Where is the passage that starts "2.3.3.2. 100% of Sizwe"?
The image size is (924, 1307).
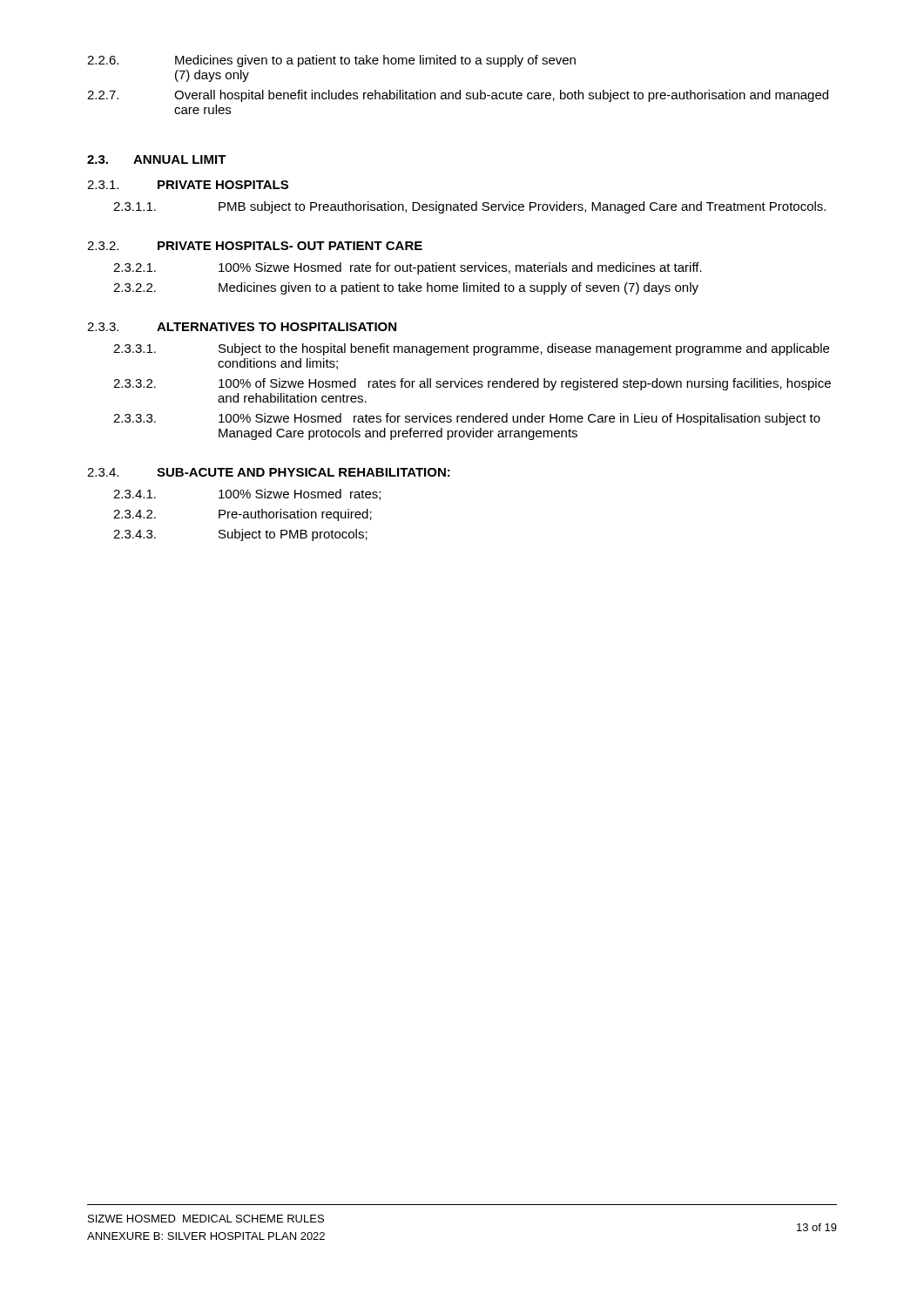(x=475, y=390)
